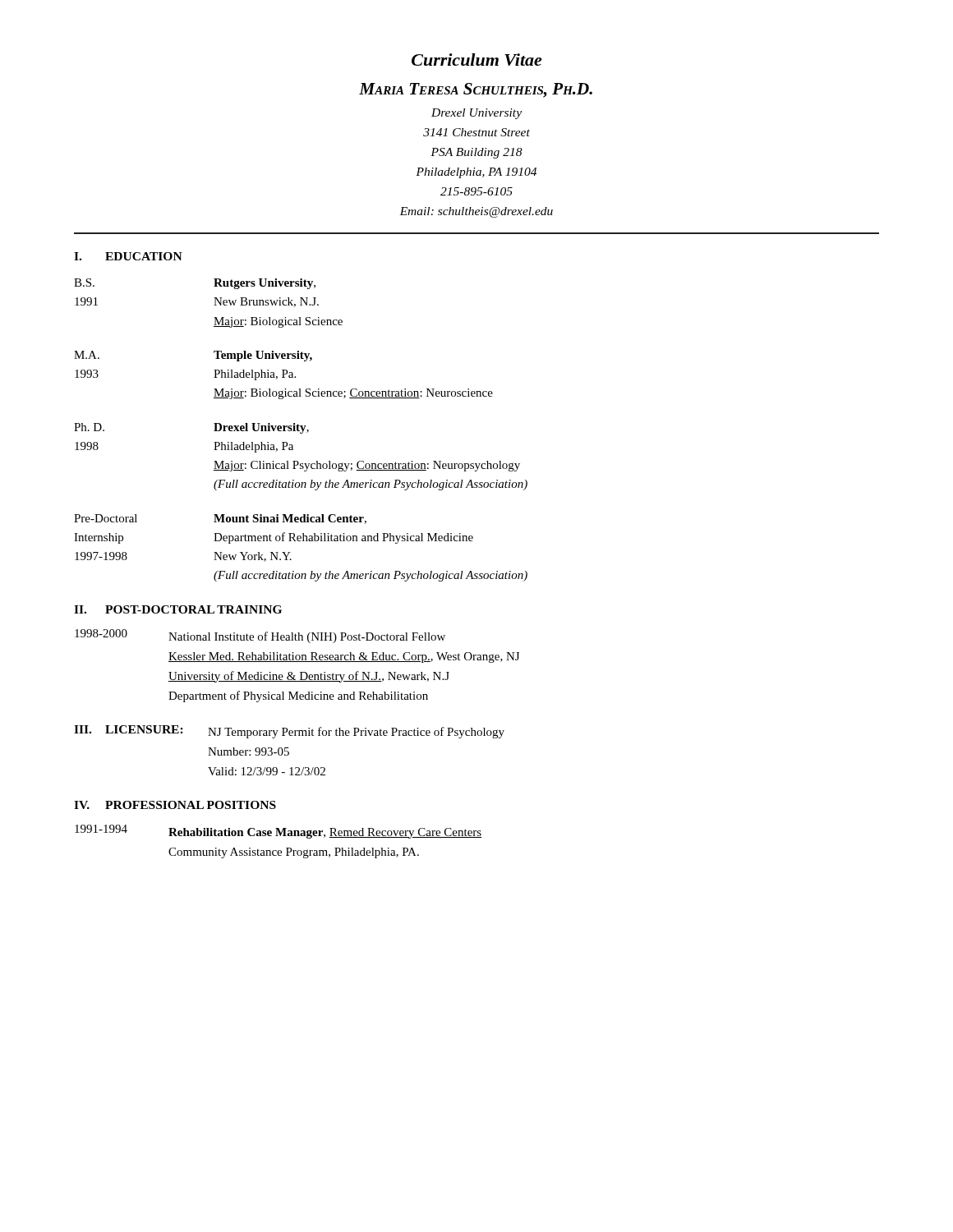Locate the text block with the text "NJ Temporary Permit for the Private Practice"
The image size is (953, 1232).
(356, 733)
